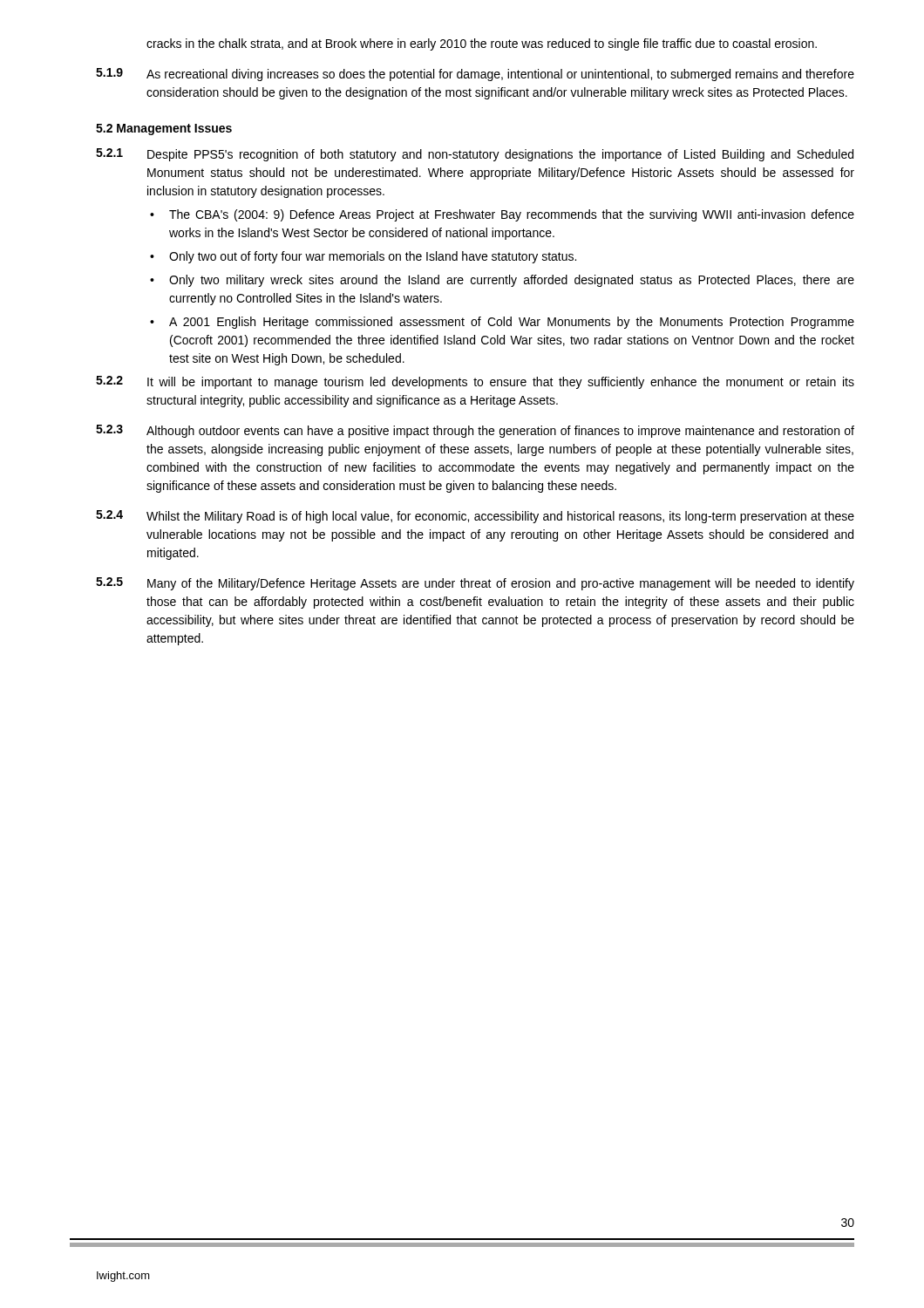Locate the block of text that opens with "5.2.4 Whilst the Military Road"

coord(475,535)
